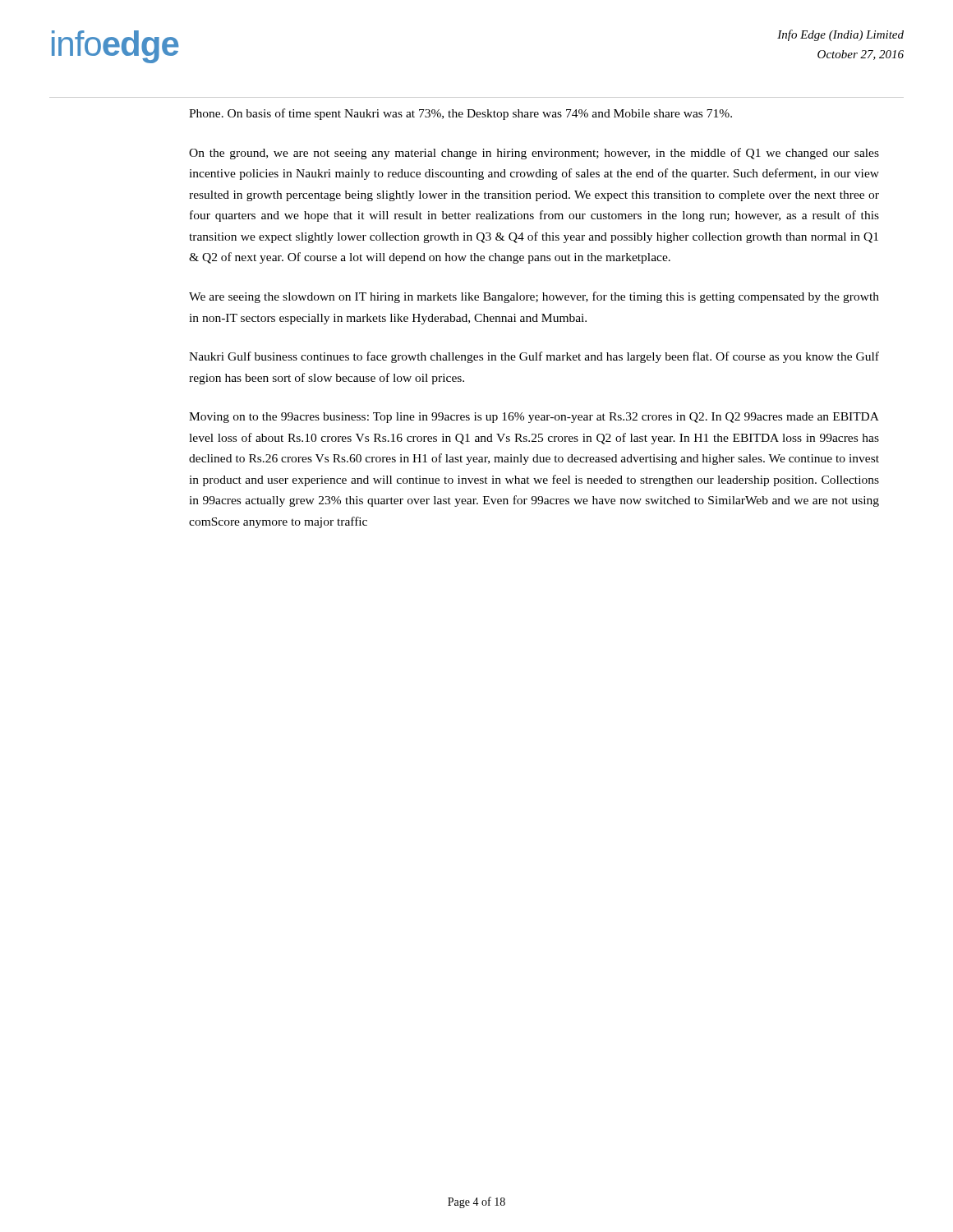Image resolution: width=953 pixels, height=1232 pixels.
Task: Select the text block containing "Phone. On basis of time"
Action: click(x=534, y=113)
